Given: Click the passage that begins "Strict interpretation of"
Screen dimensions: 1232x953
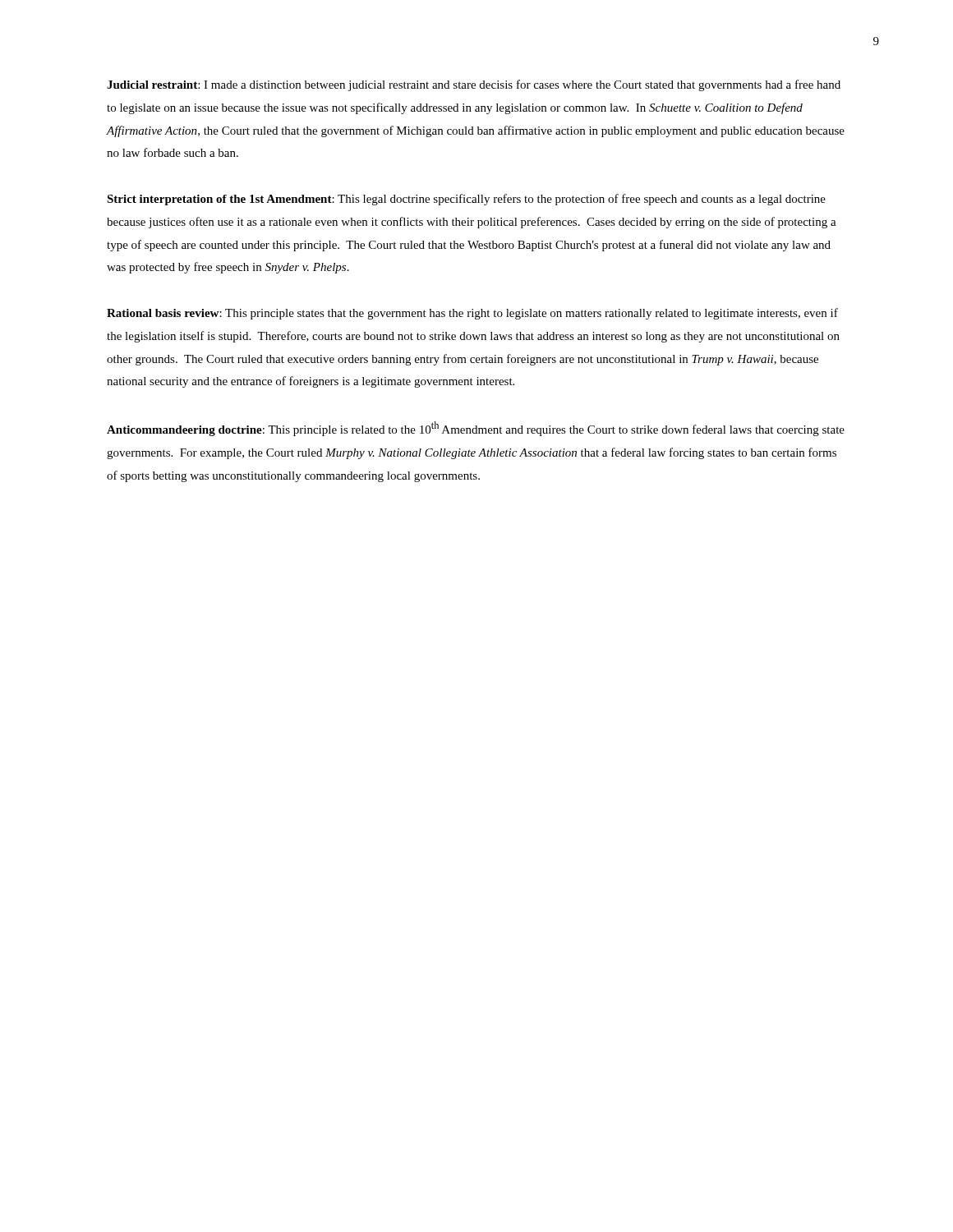Looking at the screenshot, I should [x=471, y=233].
